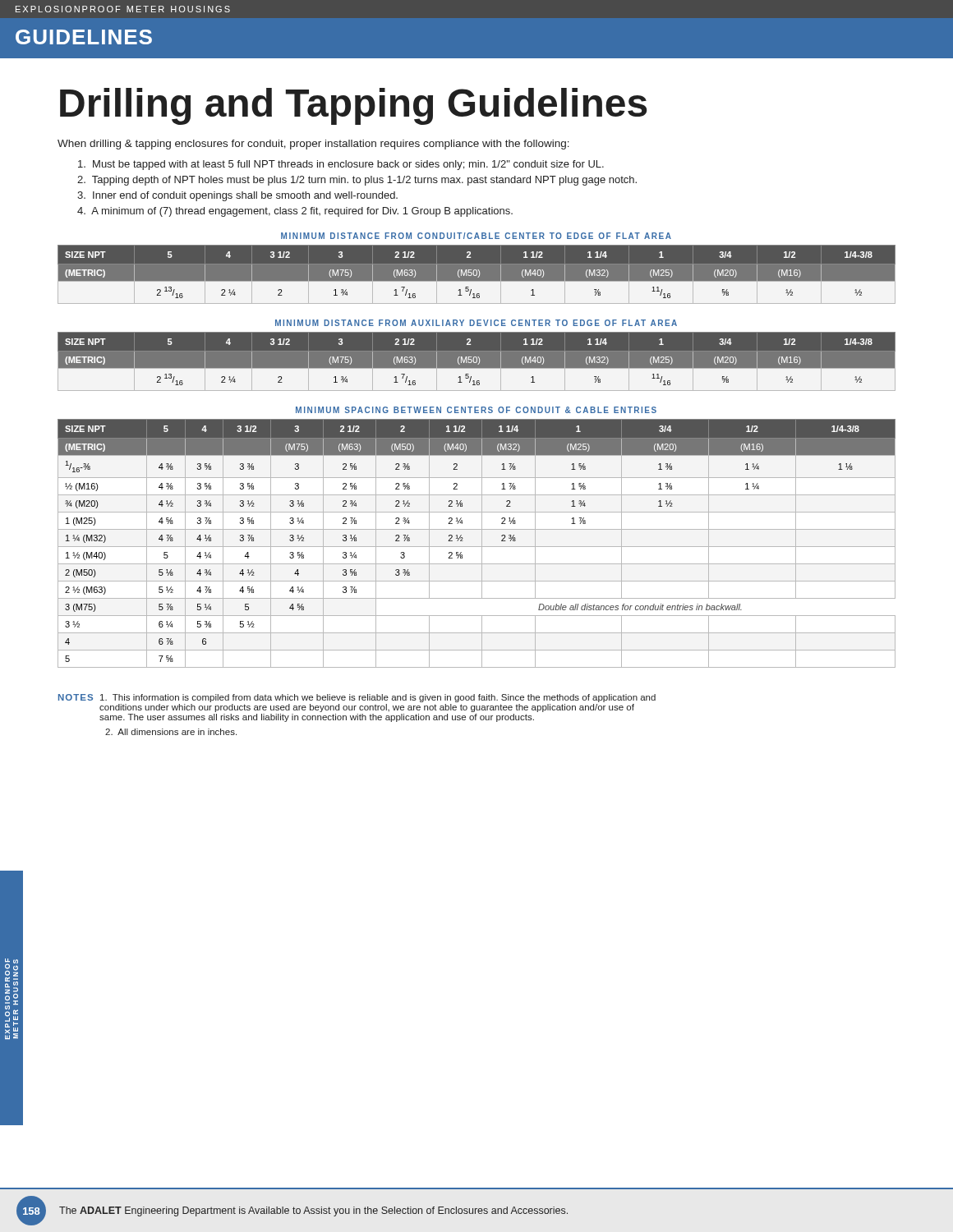Select the region starting "4. A minimum of (7)"
The width and height of the screenshot is (953, 1232).
(x=295, y=211)
